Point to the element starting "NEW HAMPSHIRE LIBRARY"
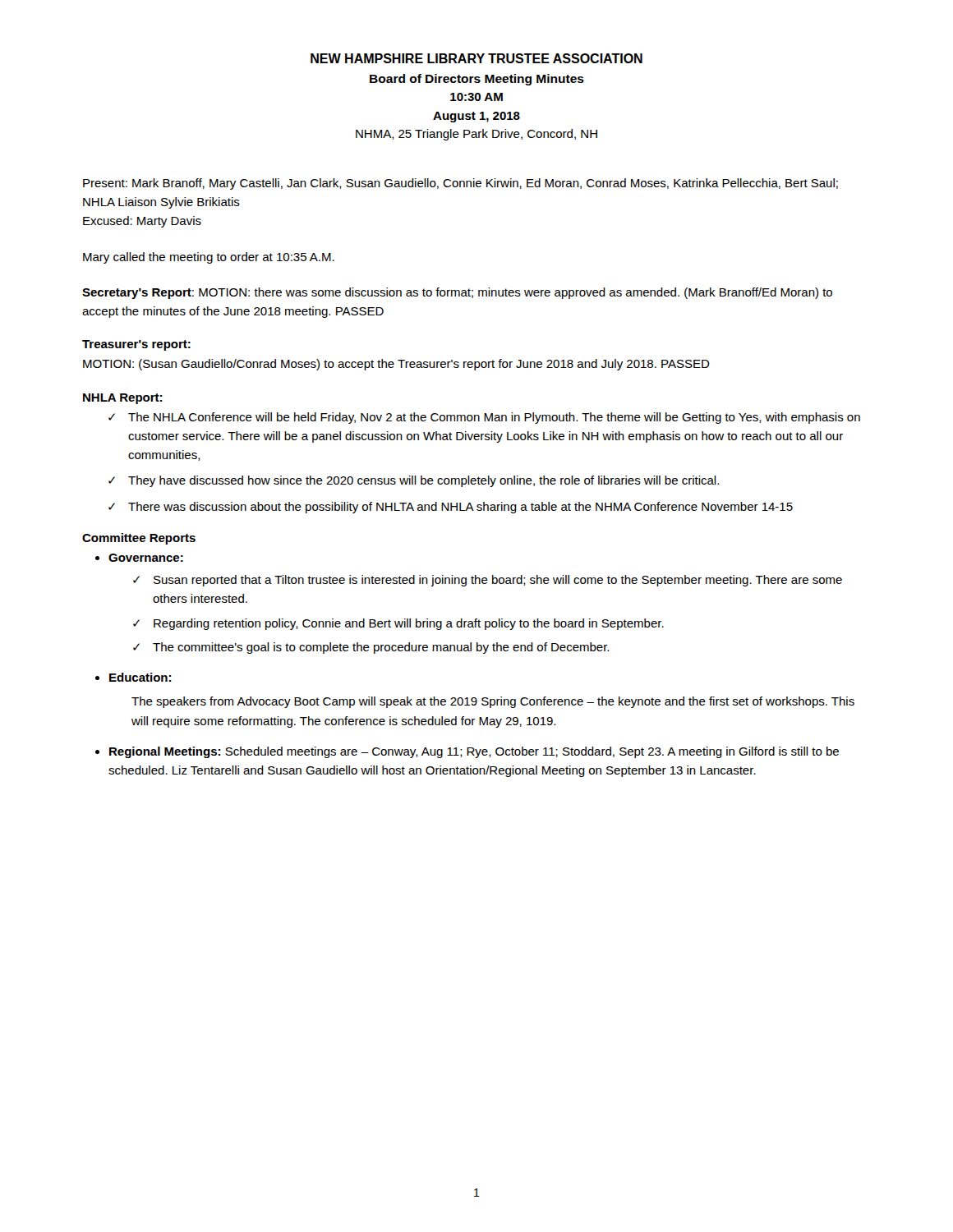 (476, 96)
